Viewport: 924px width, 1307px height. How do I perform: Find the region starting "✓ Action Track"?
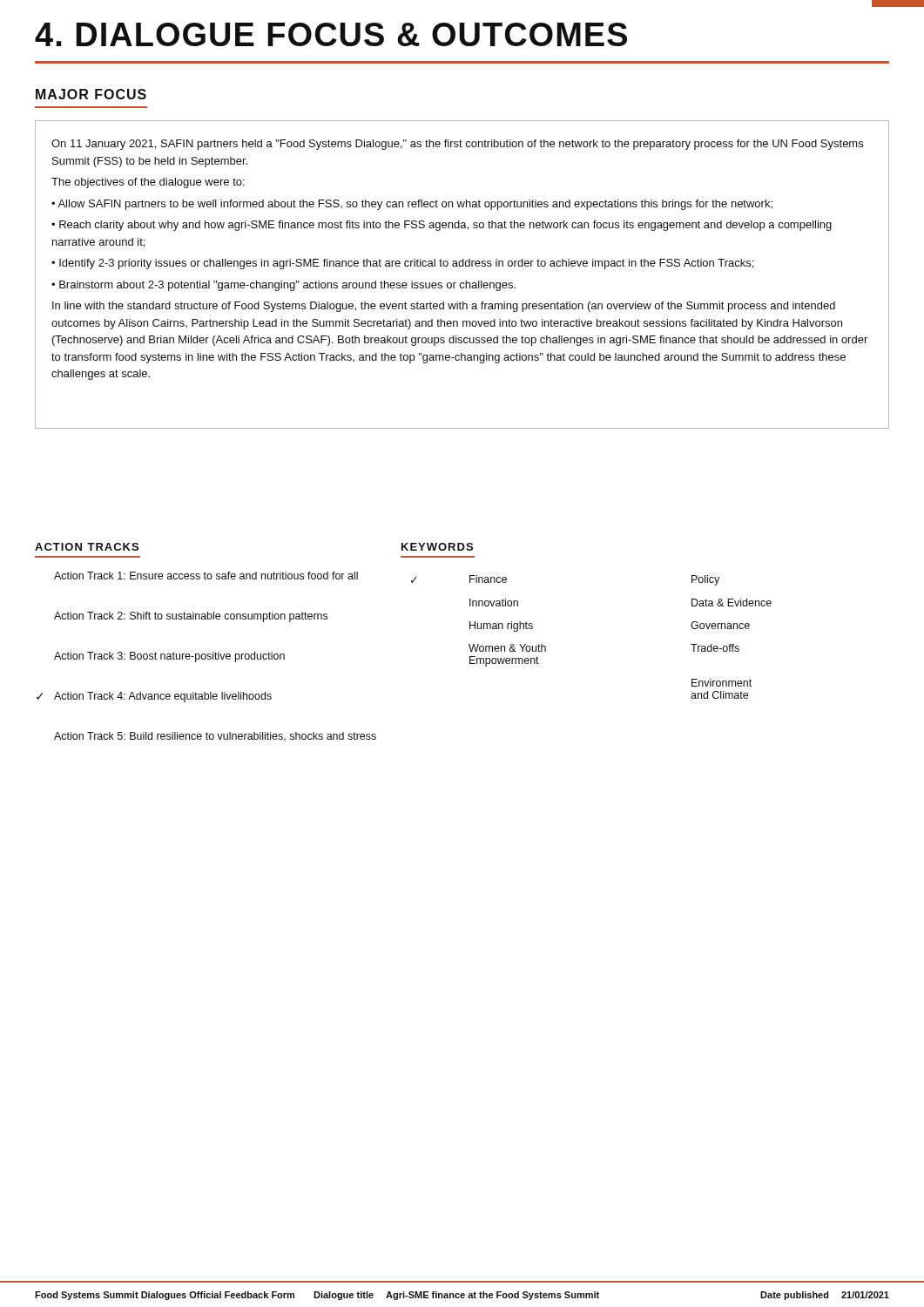pyautogui.click(x=218, y=704)
